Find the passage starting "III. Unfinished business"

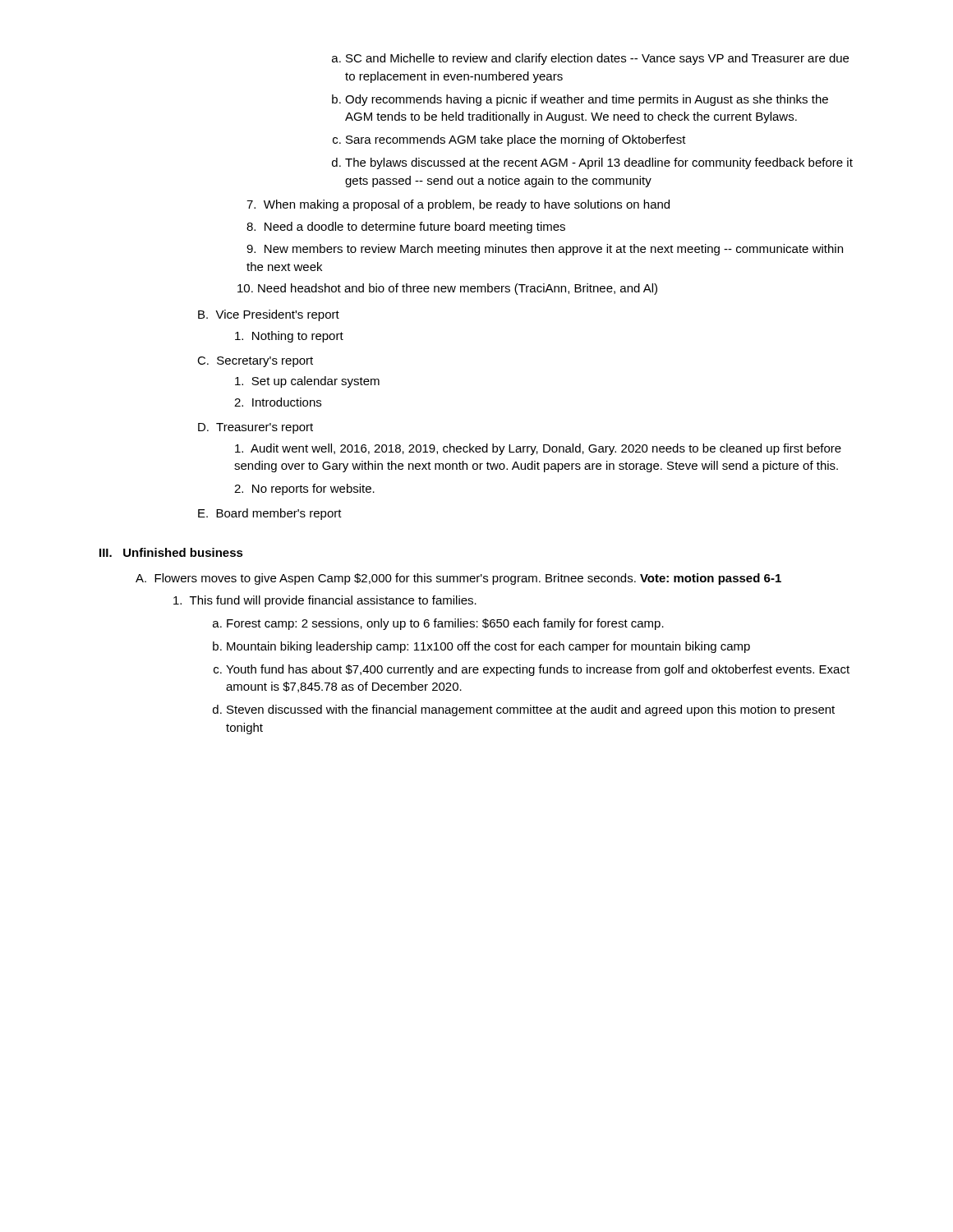point(171,552)
